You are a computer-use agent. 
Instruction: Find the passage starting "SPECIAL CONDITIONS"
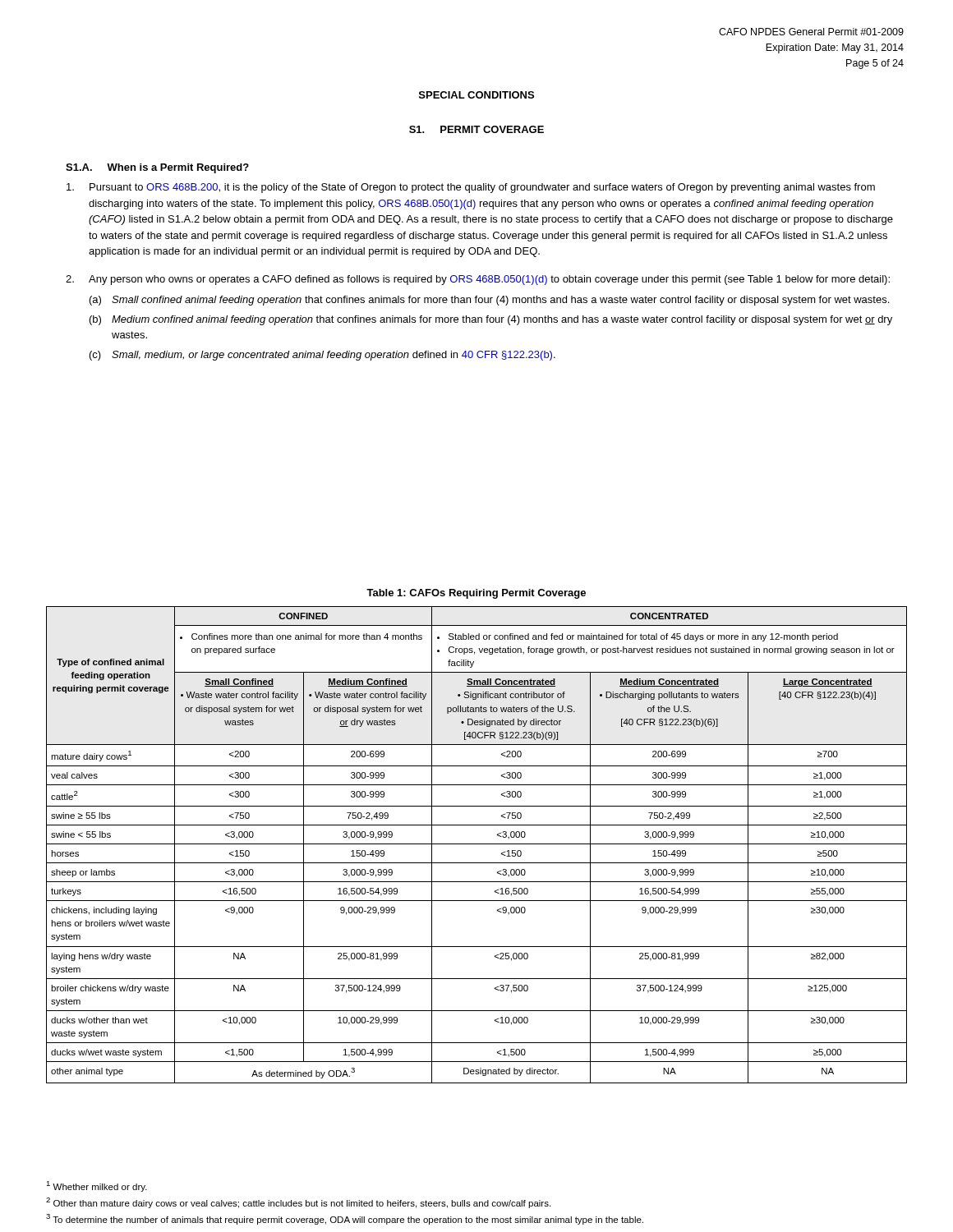pyautogui.click(x=476, y=95)
